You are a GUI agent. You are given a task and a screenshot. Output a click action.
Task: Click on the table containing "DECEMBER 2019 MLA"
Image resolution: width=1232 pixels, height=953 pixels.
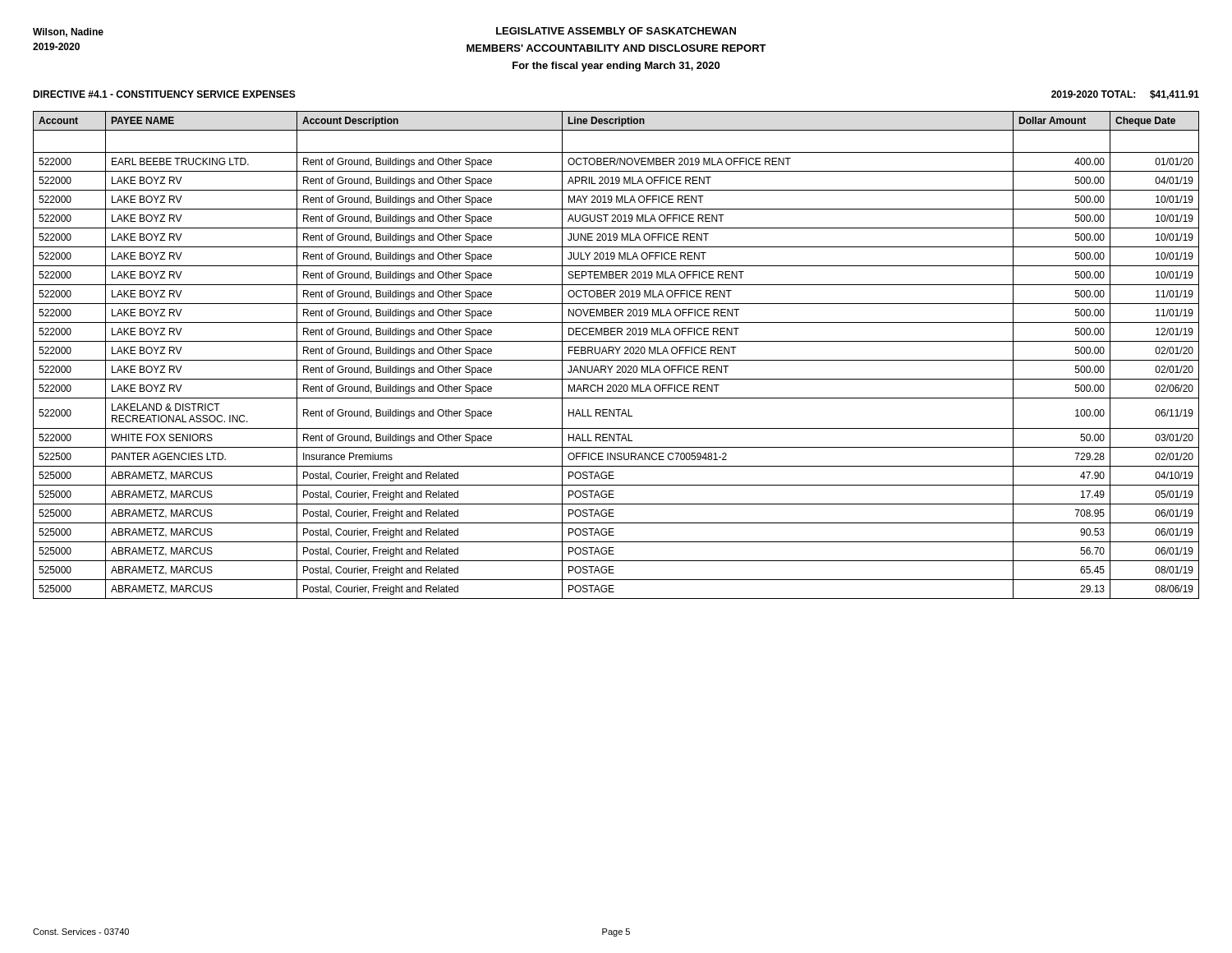click(616, 355)
